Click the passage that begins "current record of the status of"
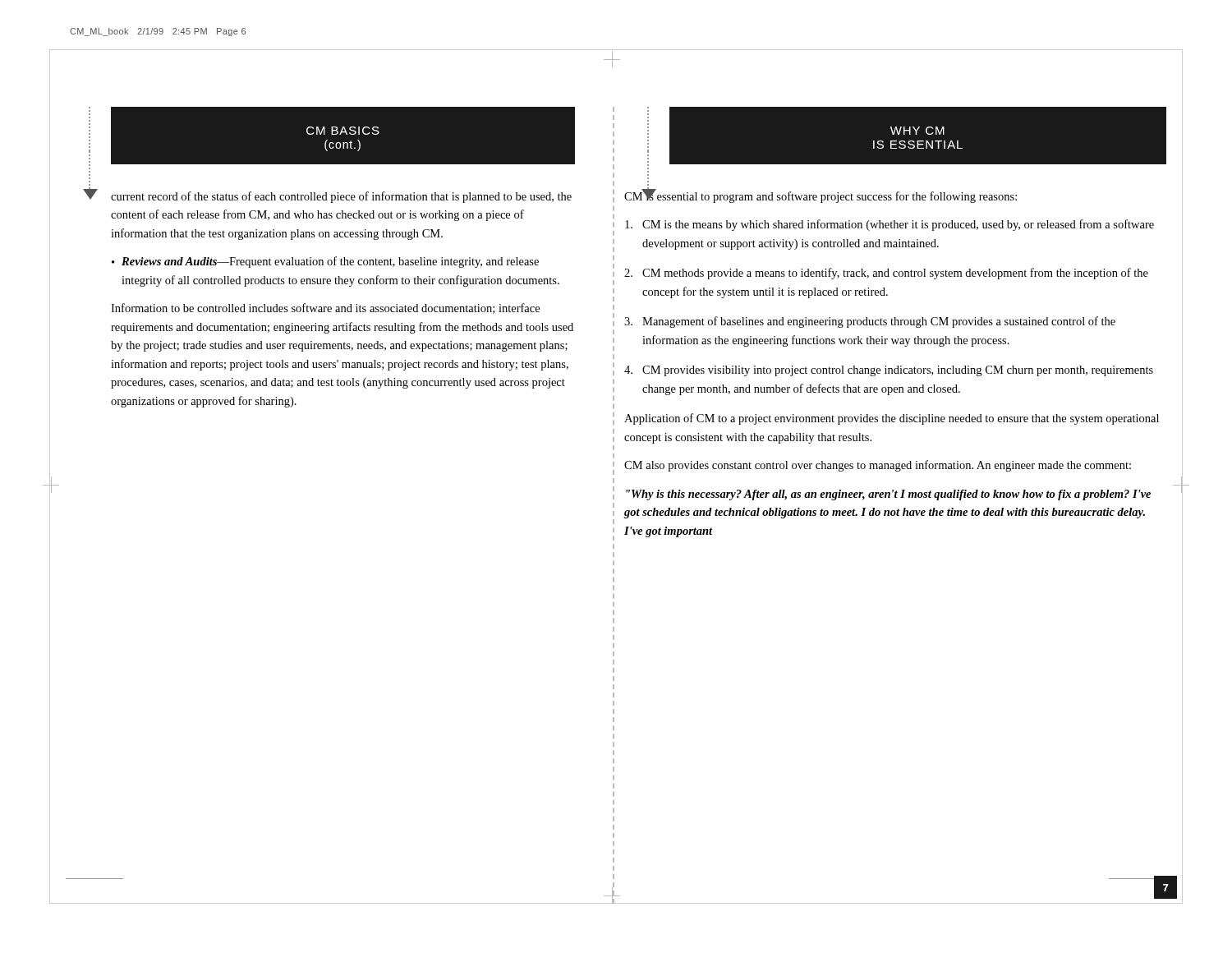 tap(341, 215)
